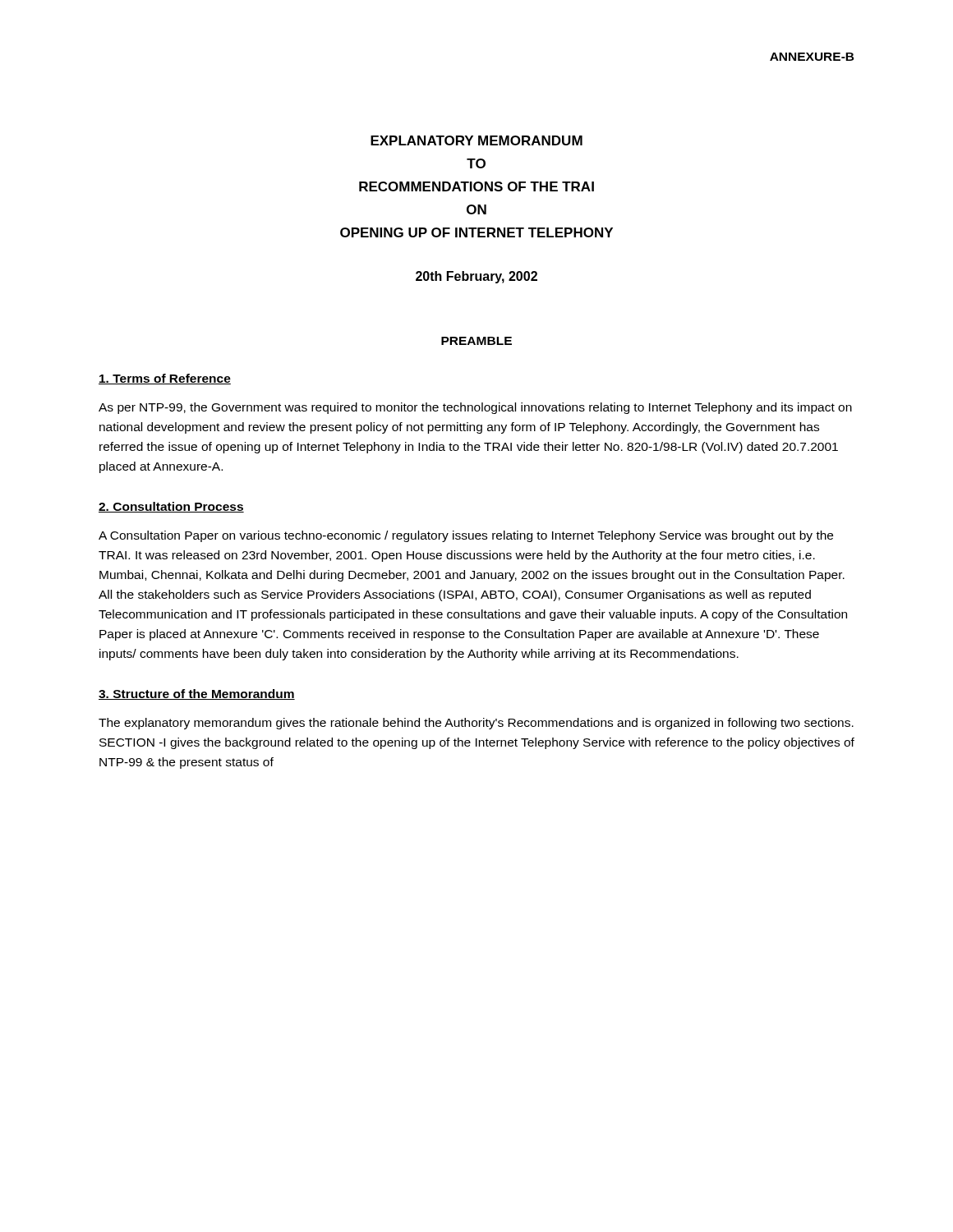
Task: Select the element starting "A Consultation Paper on"
Action: 473,595
